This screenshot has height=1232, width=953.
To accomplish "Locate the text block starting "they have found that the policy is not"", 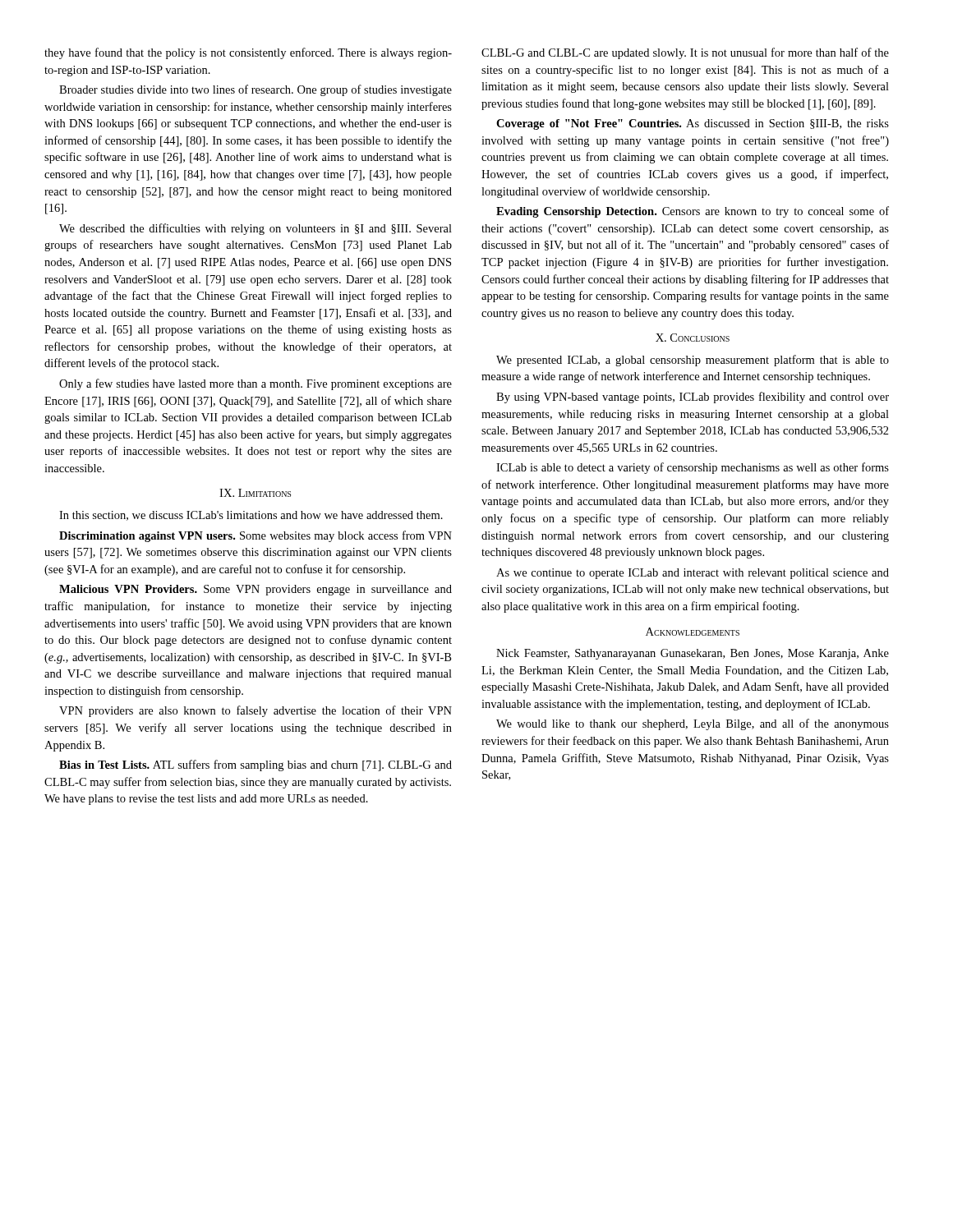I will pos(248,261).
